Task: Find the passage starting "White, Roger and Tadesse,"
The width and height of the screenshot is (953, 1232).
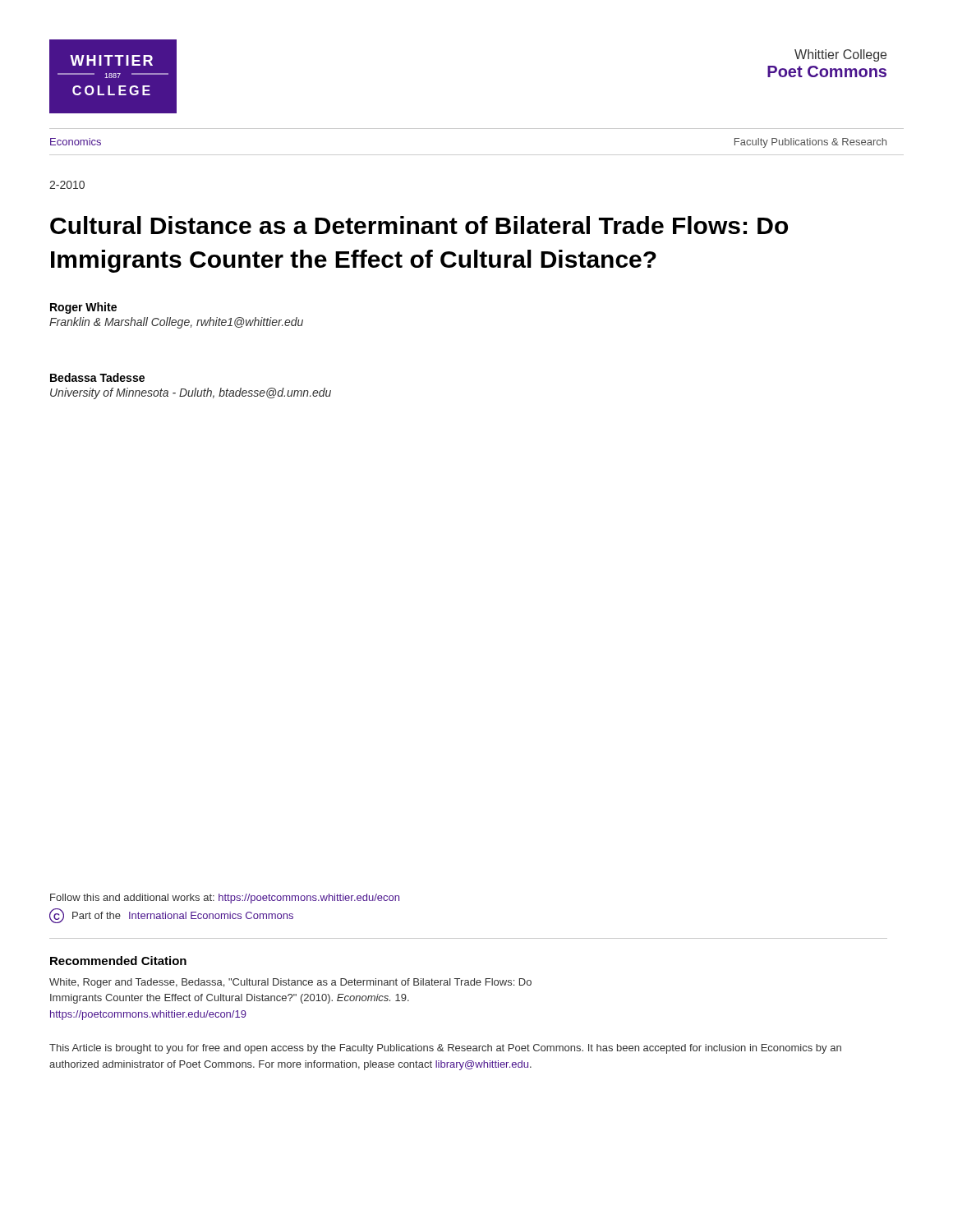Action: [x=291, y=998]
